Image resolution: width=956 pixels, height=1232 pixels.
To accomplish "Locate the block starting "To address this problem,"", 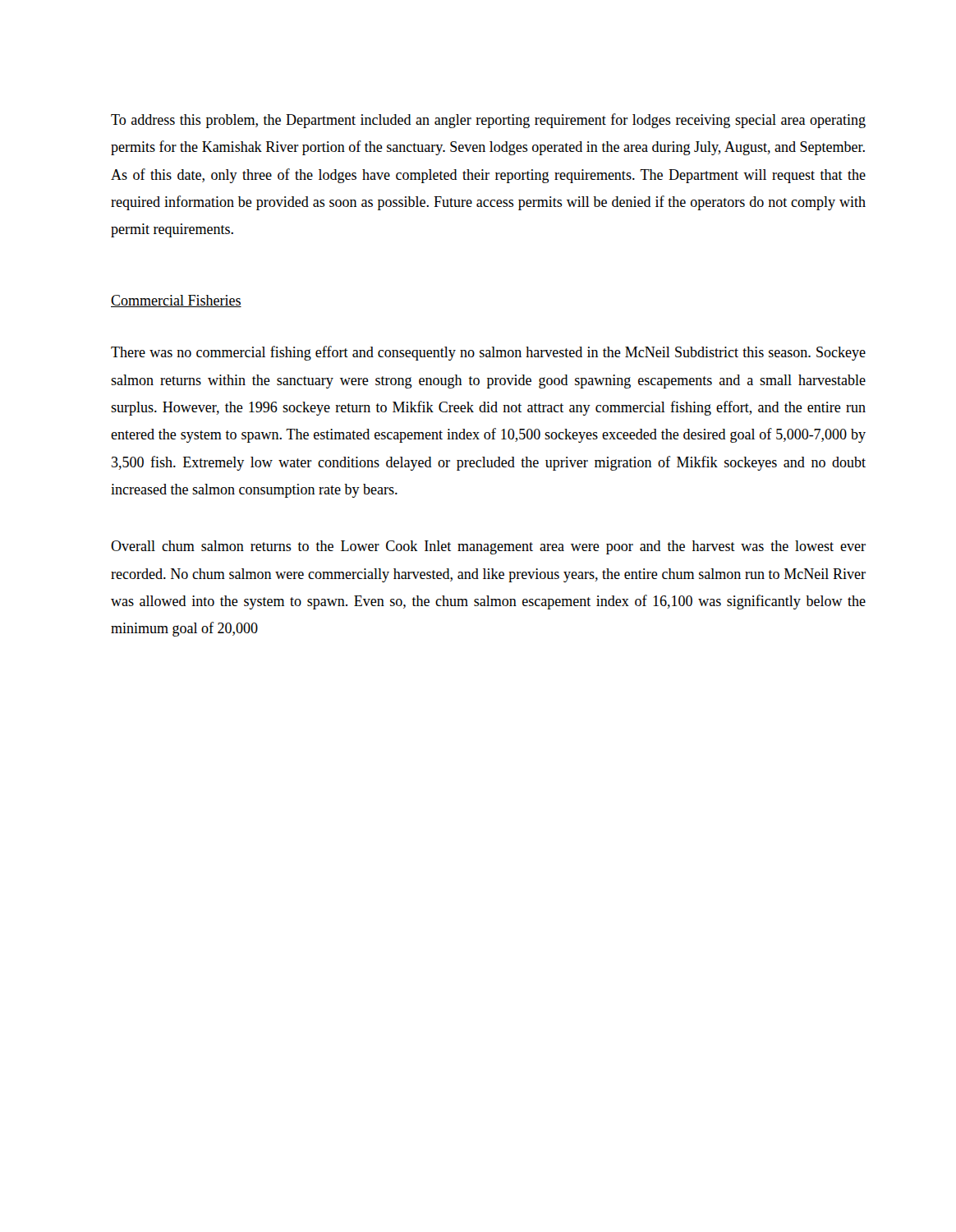I will point(488,175).
